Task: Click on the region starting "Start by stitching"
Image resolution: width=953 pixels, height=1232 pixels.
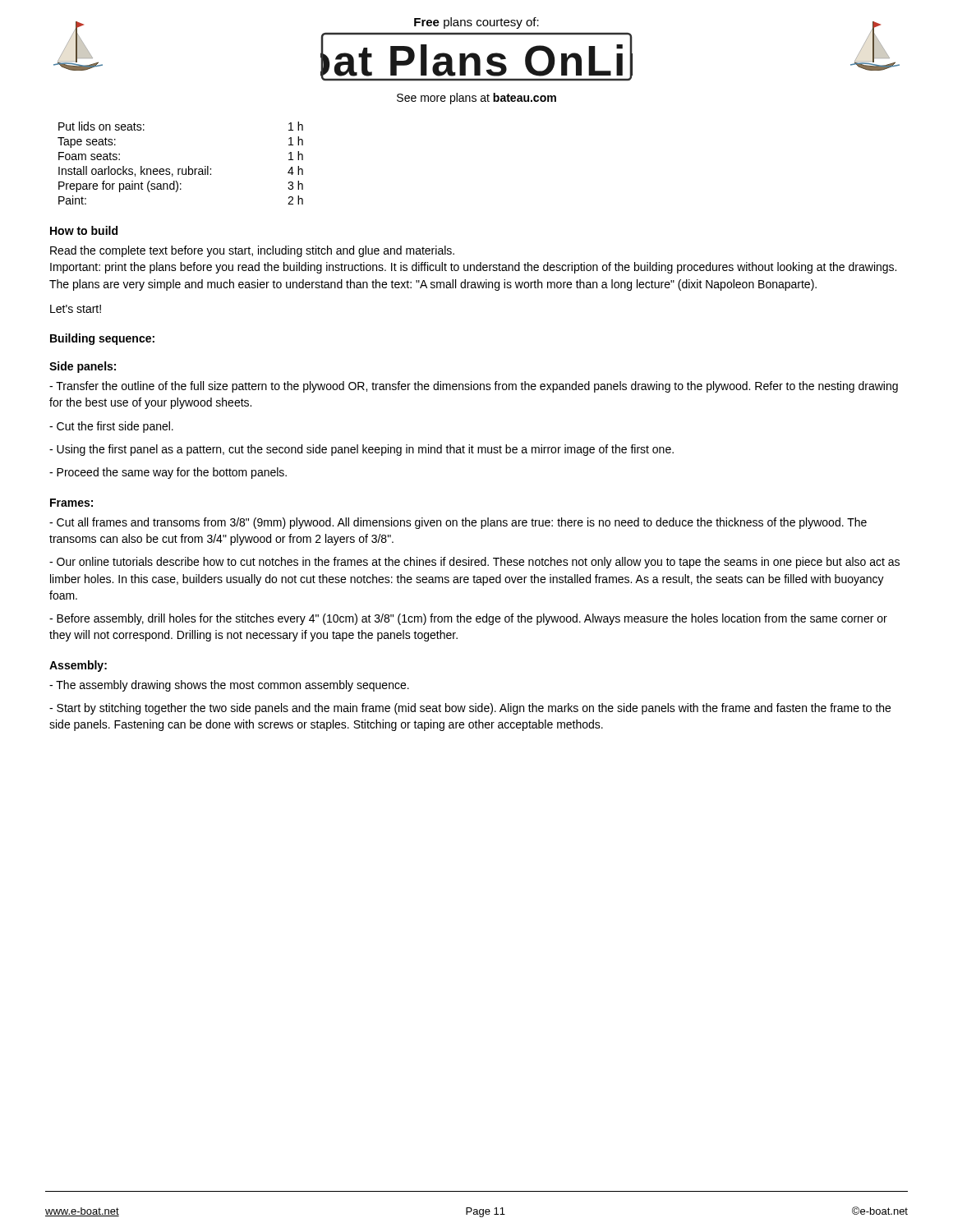Action: point(470,716)
